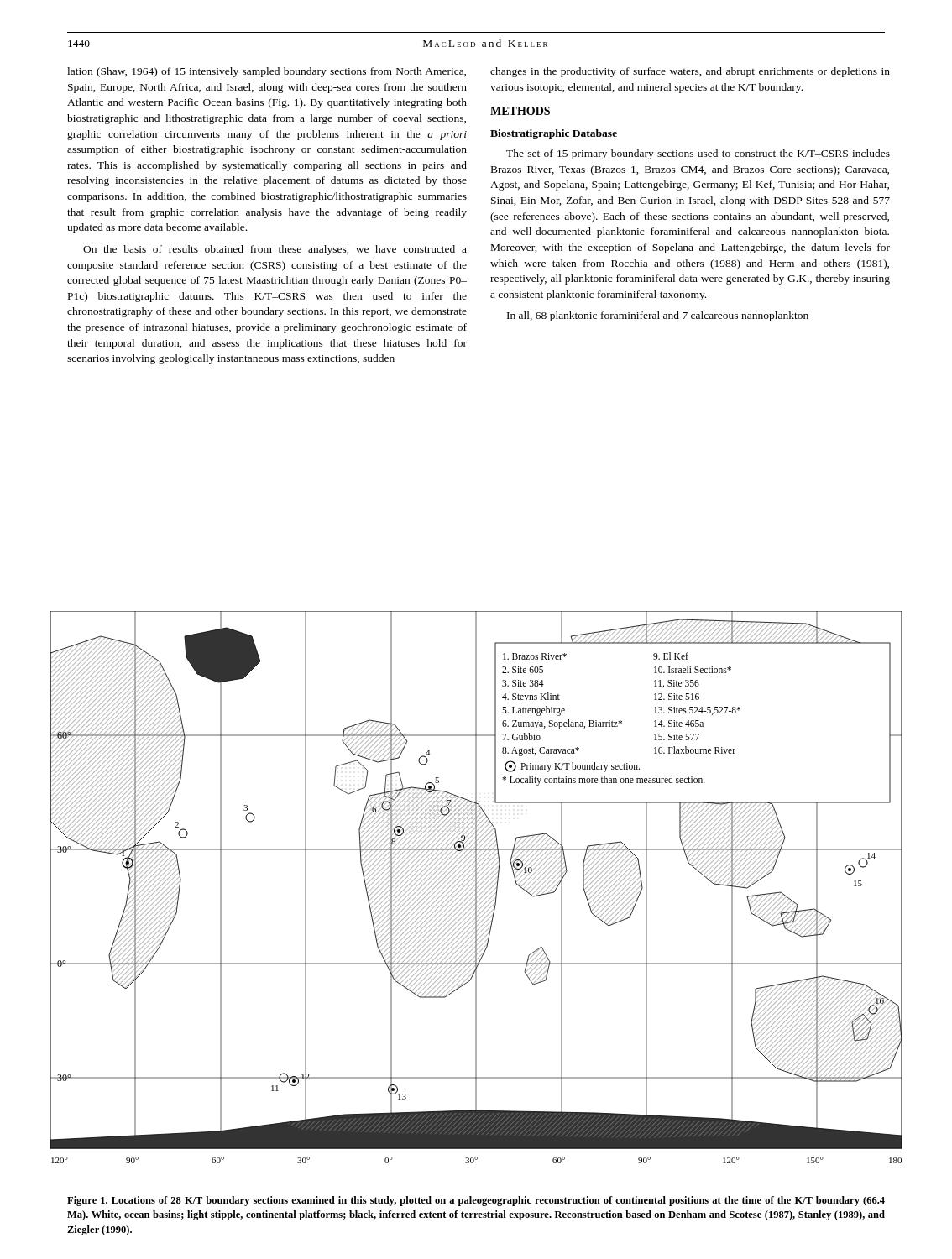
Task: Find the region starting "changes in the productivity"
Action: point(690,79)
